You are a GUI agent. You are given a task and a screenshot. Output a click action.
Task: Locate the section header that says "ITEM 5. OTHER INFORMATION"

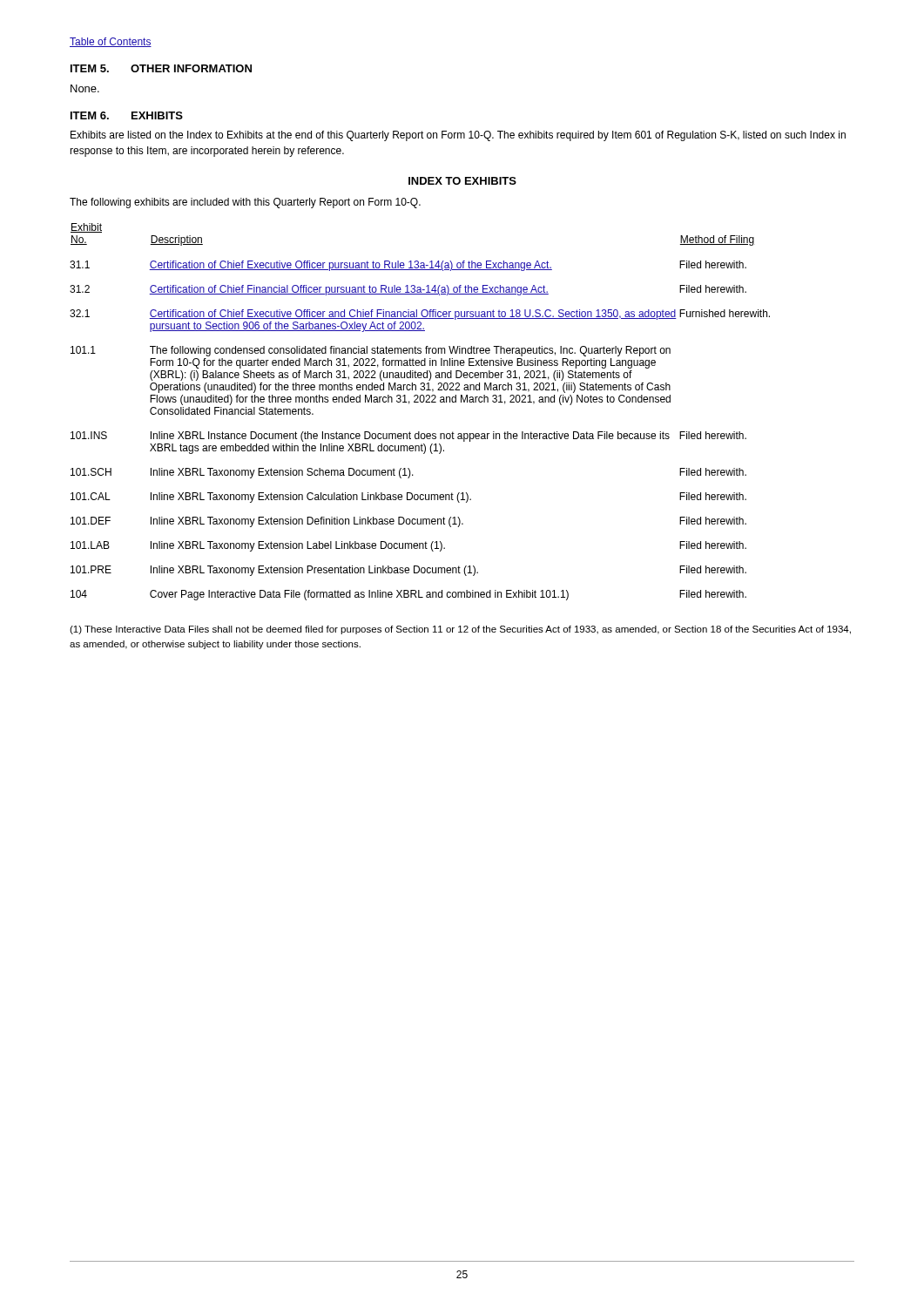pos(161,68)
